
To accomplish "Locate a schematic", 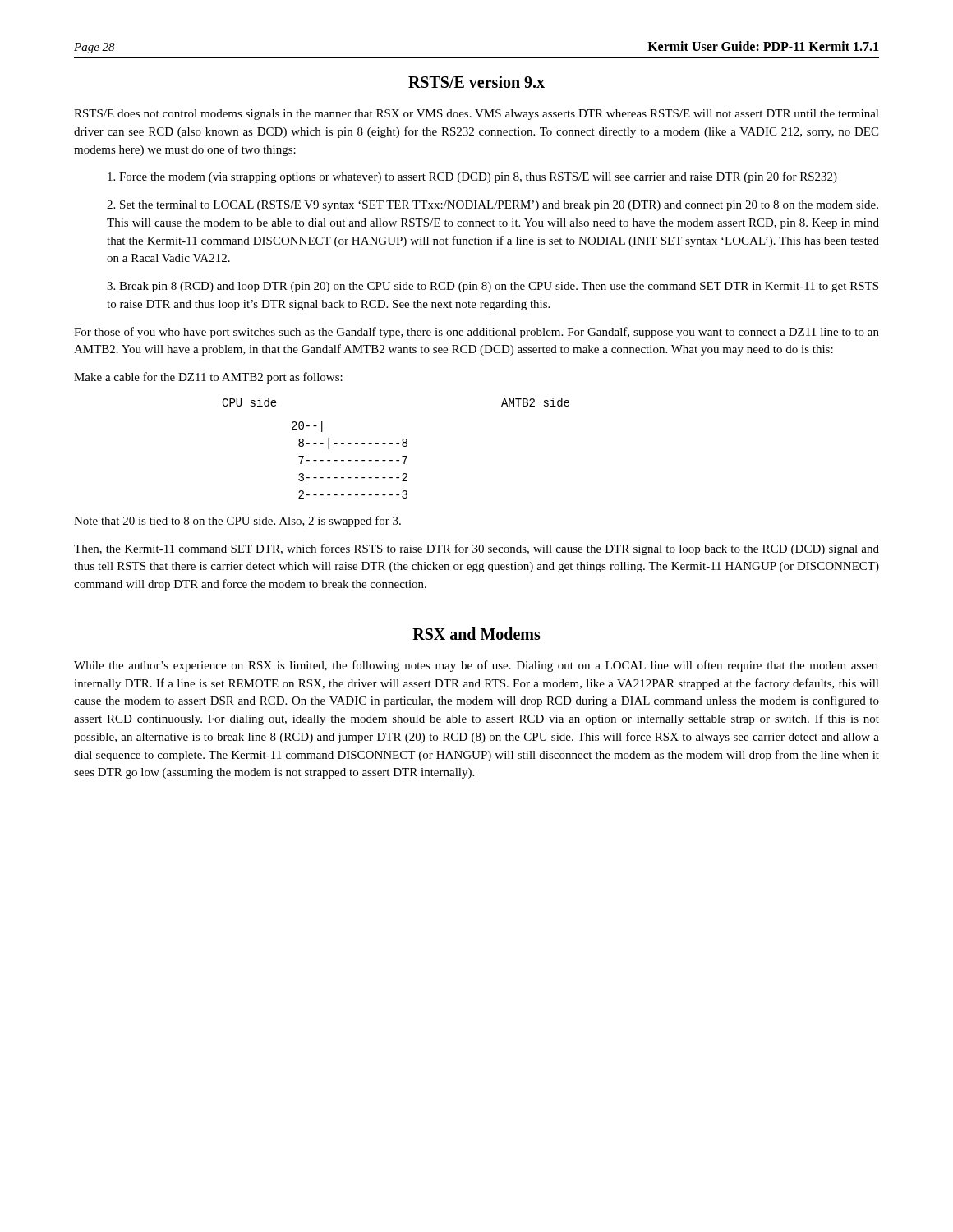I will 476,450.
